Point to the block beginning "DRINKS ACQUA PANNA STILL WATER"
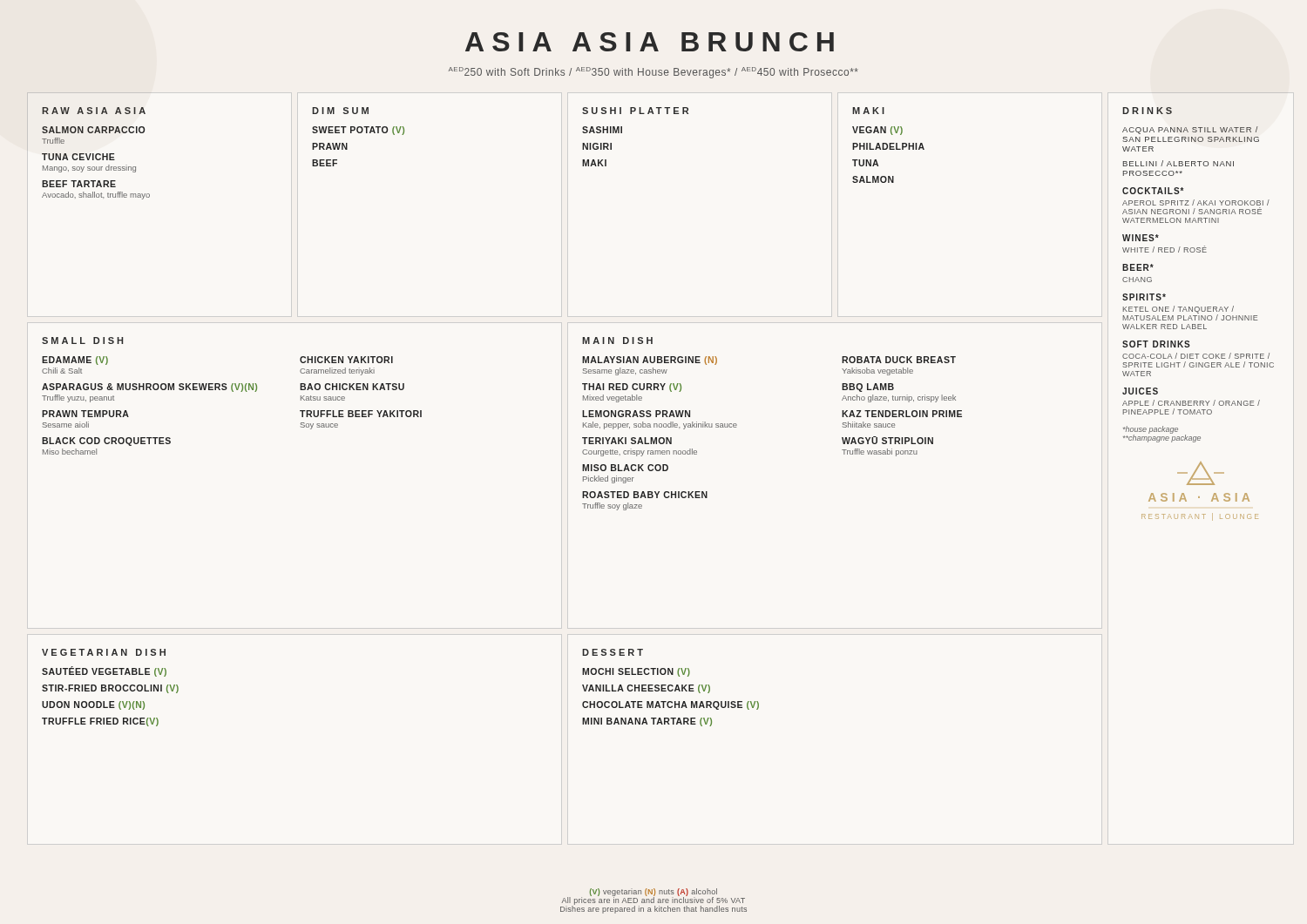Screen dimensions: 924x1307 coord(1201,323)
